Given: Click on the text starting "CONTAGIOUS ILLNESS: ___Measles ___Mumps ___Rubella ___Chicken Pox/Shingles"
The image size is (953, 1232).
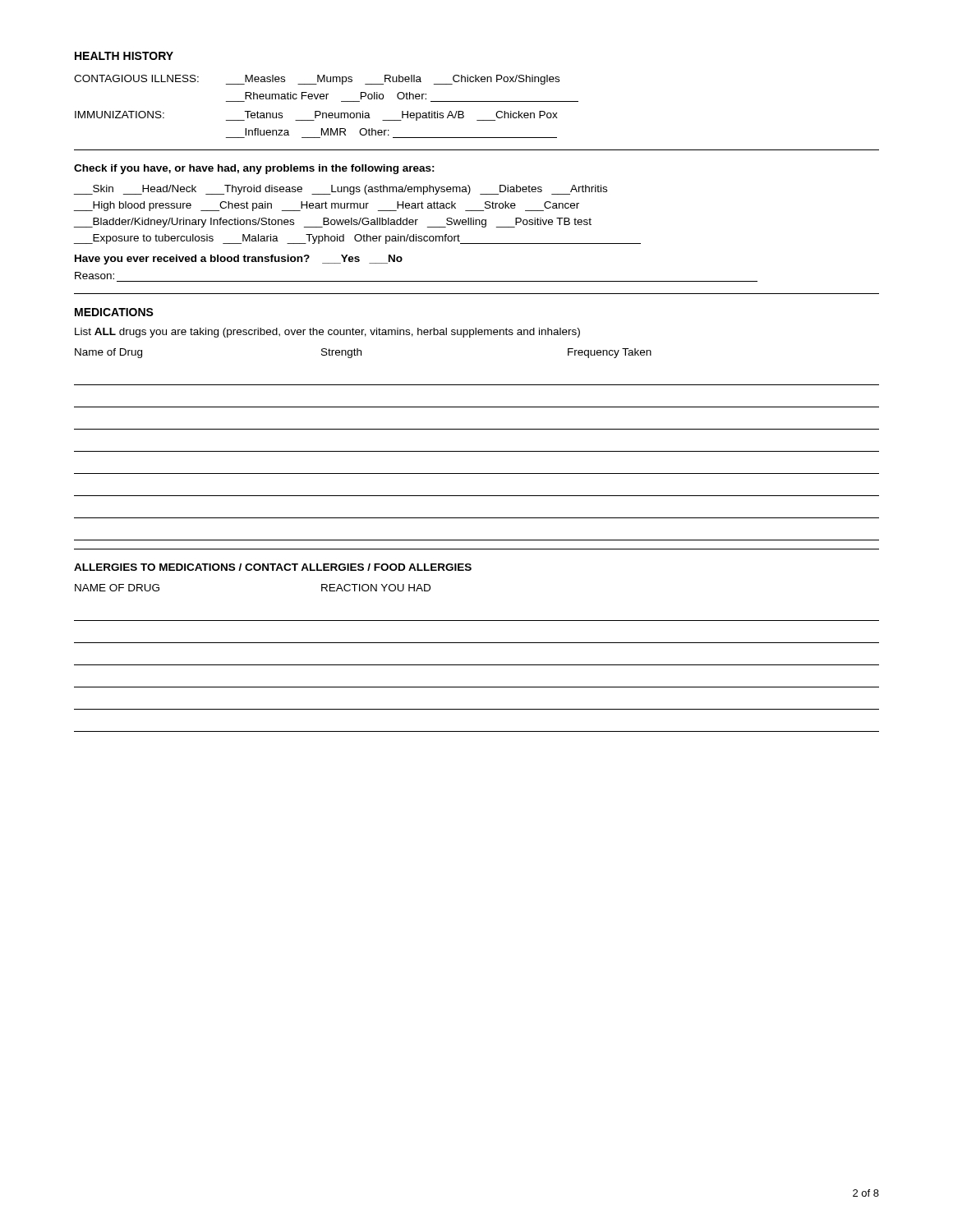Looking at the screenshot, I should click(x=317, y=78).
